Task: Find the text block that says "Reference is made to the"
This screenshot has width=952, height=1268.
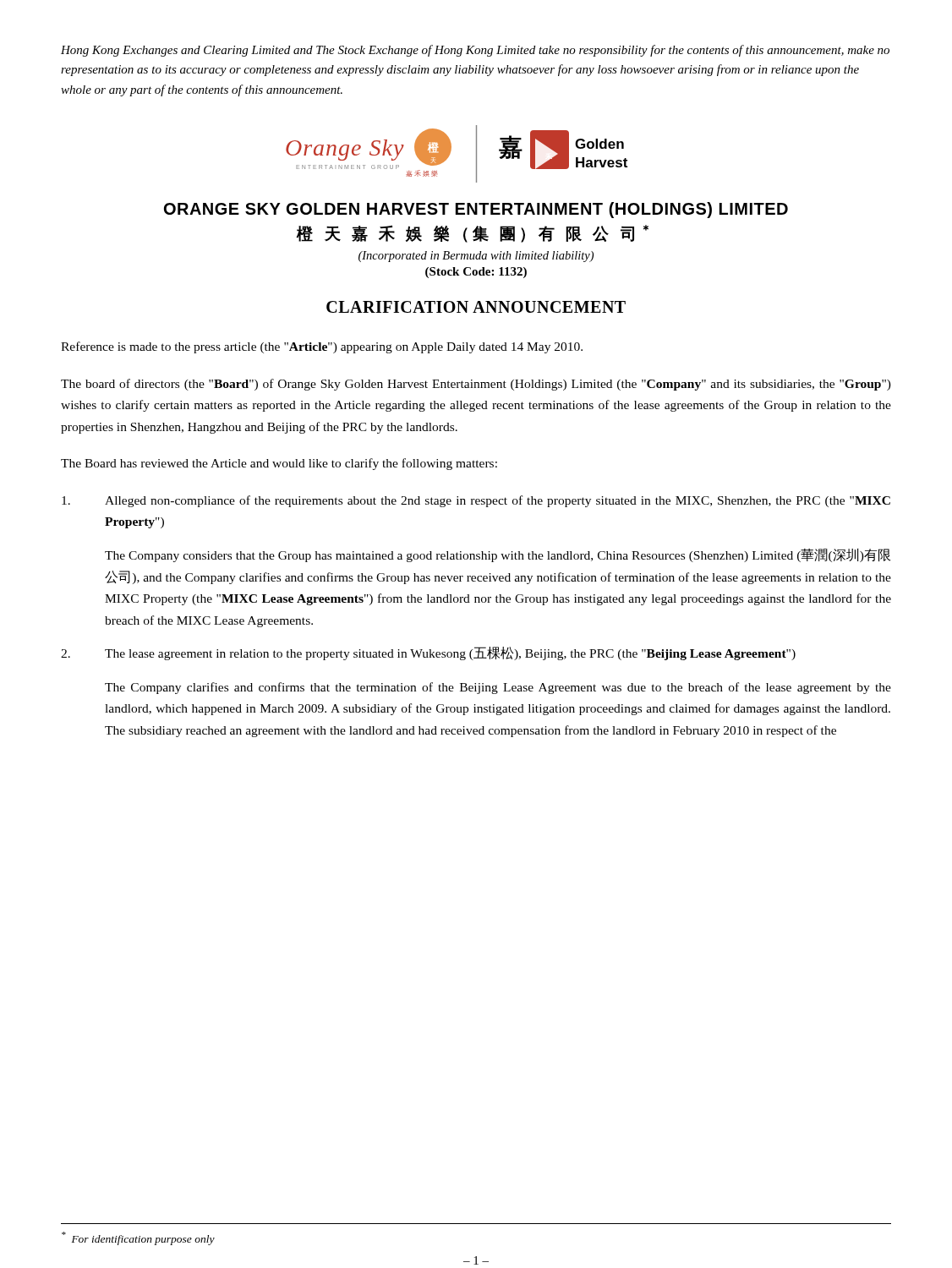Action: point(322,346)
